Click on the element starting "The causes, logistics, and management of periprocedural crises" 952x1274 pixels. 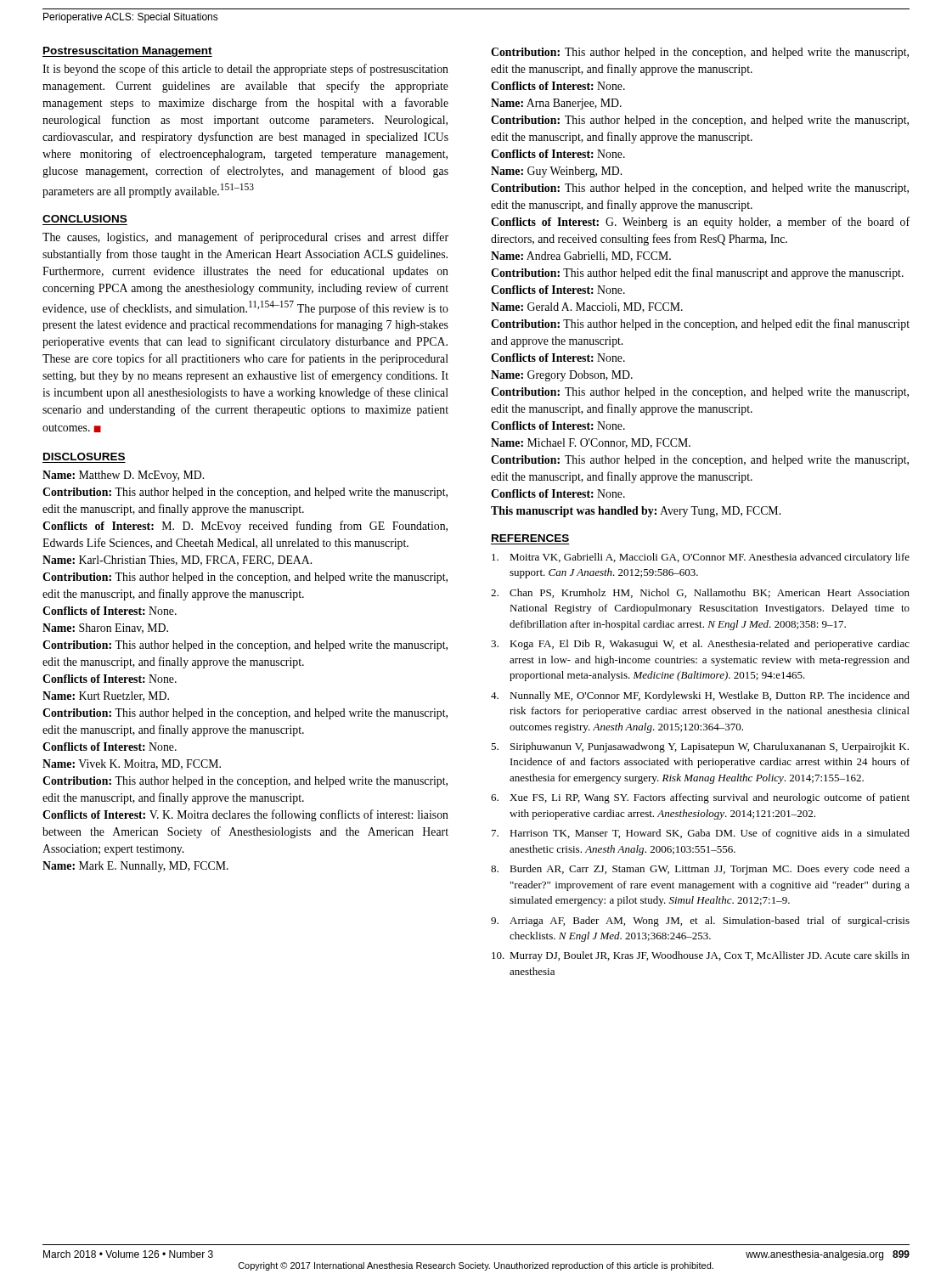pos(245,333)
